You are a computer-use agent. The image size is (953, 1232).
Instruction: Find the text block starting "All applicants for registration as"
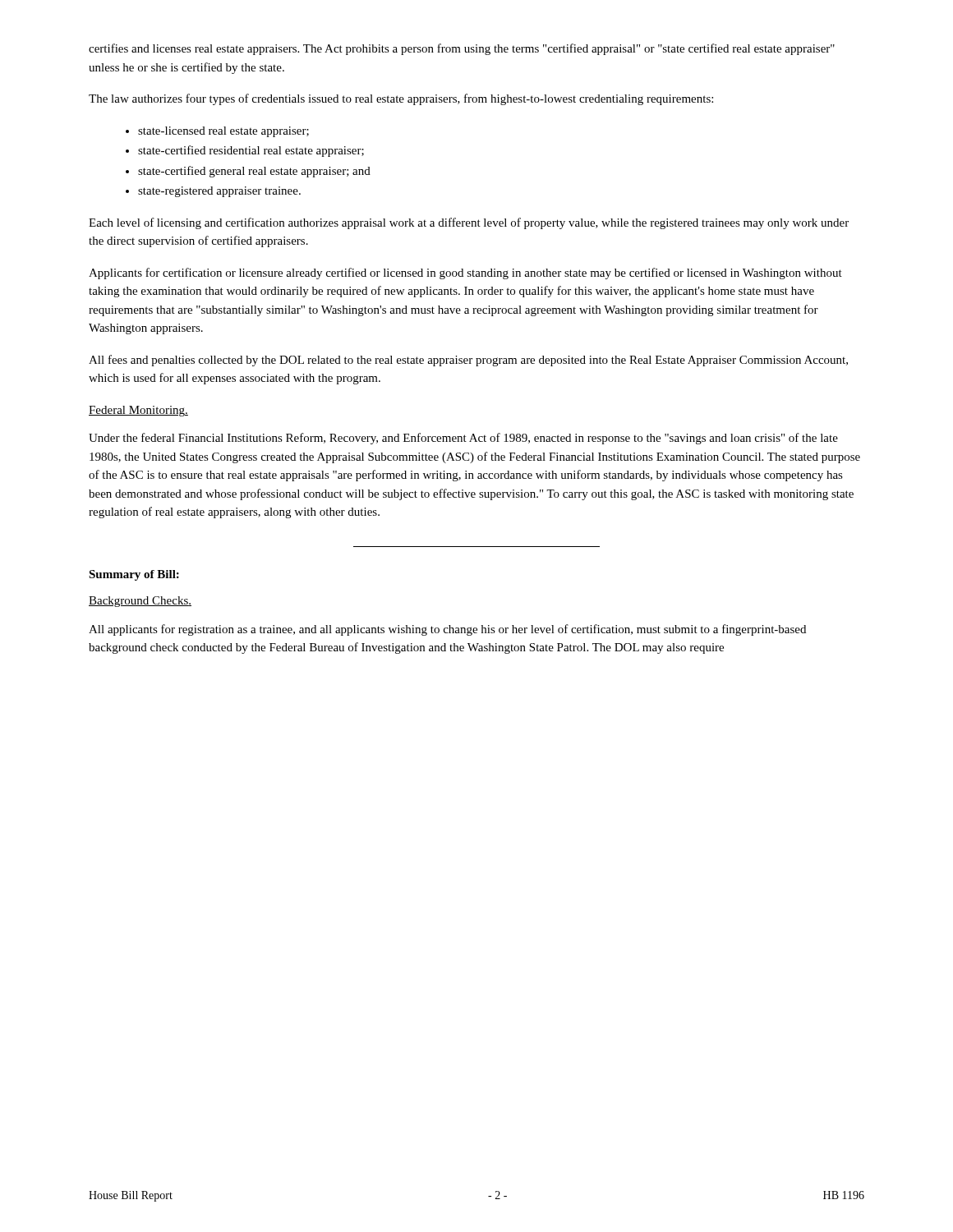click(448, 638)
